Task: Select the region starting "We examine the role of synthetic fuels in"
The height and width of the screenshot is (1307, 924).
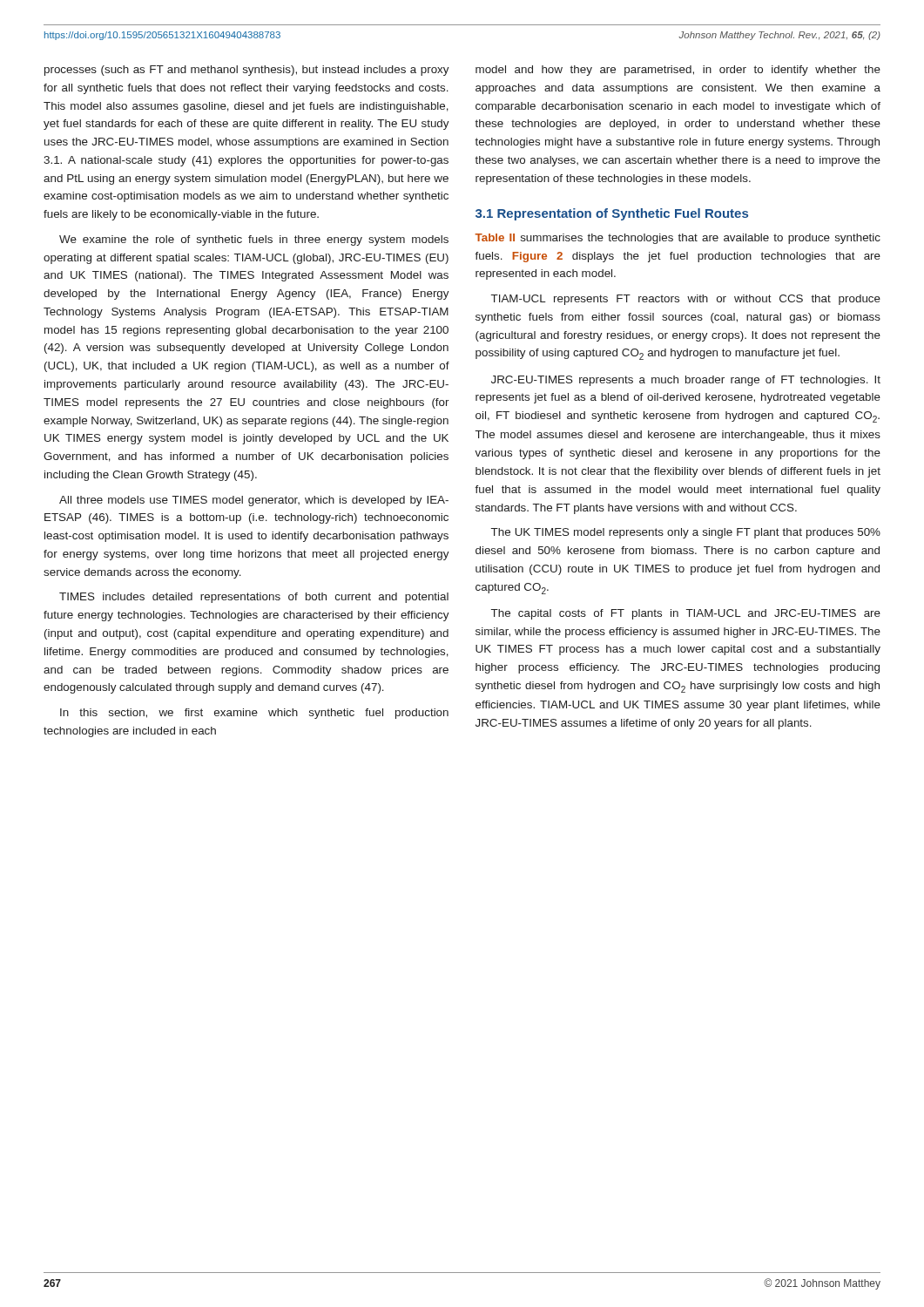Action: (x=246, y=357)
